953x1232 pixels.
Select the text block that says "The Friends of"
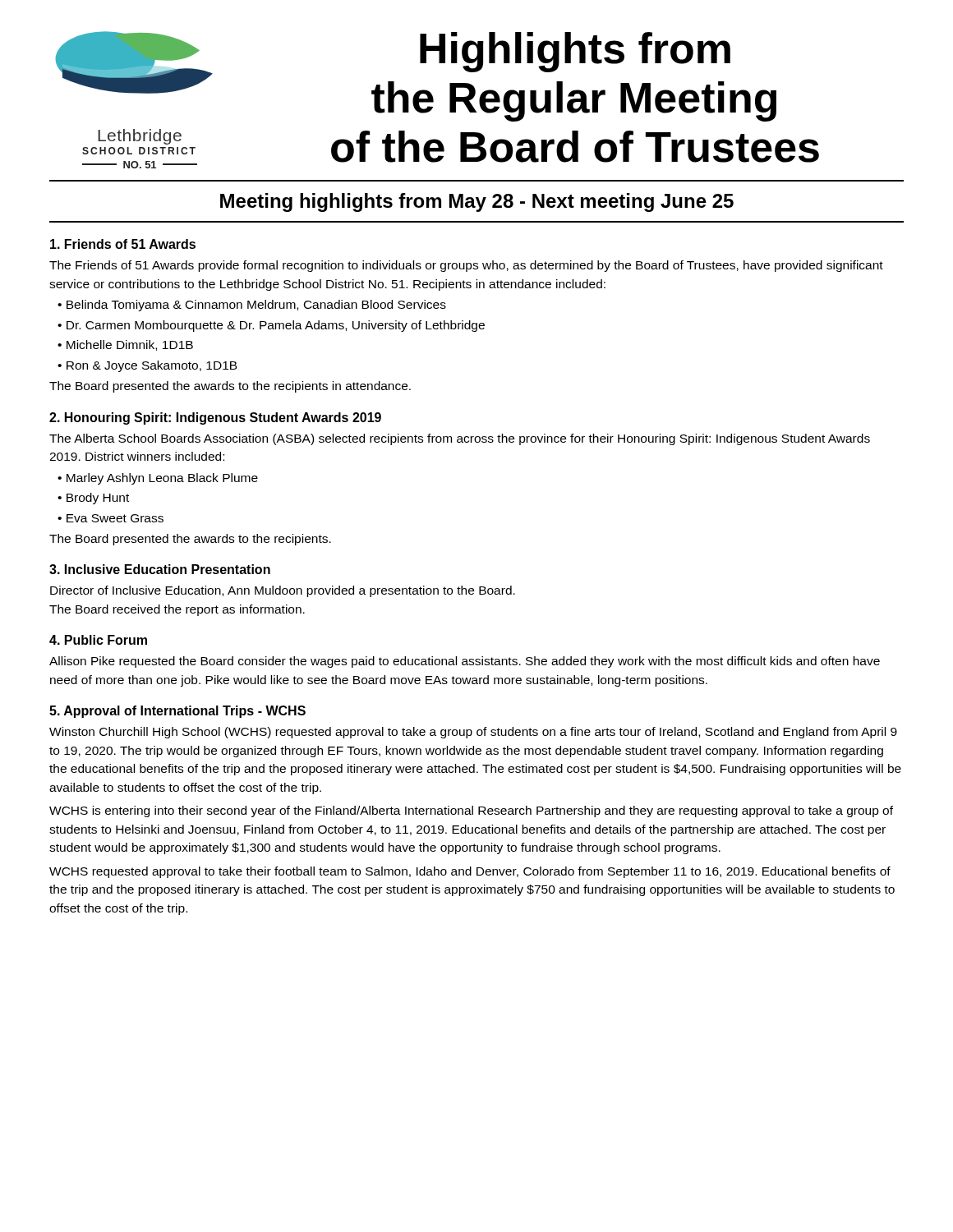click(x=476, y=275)
